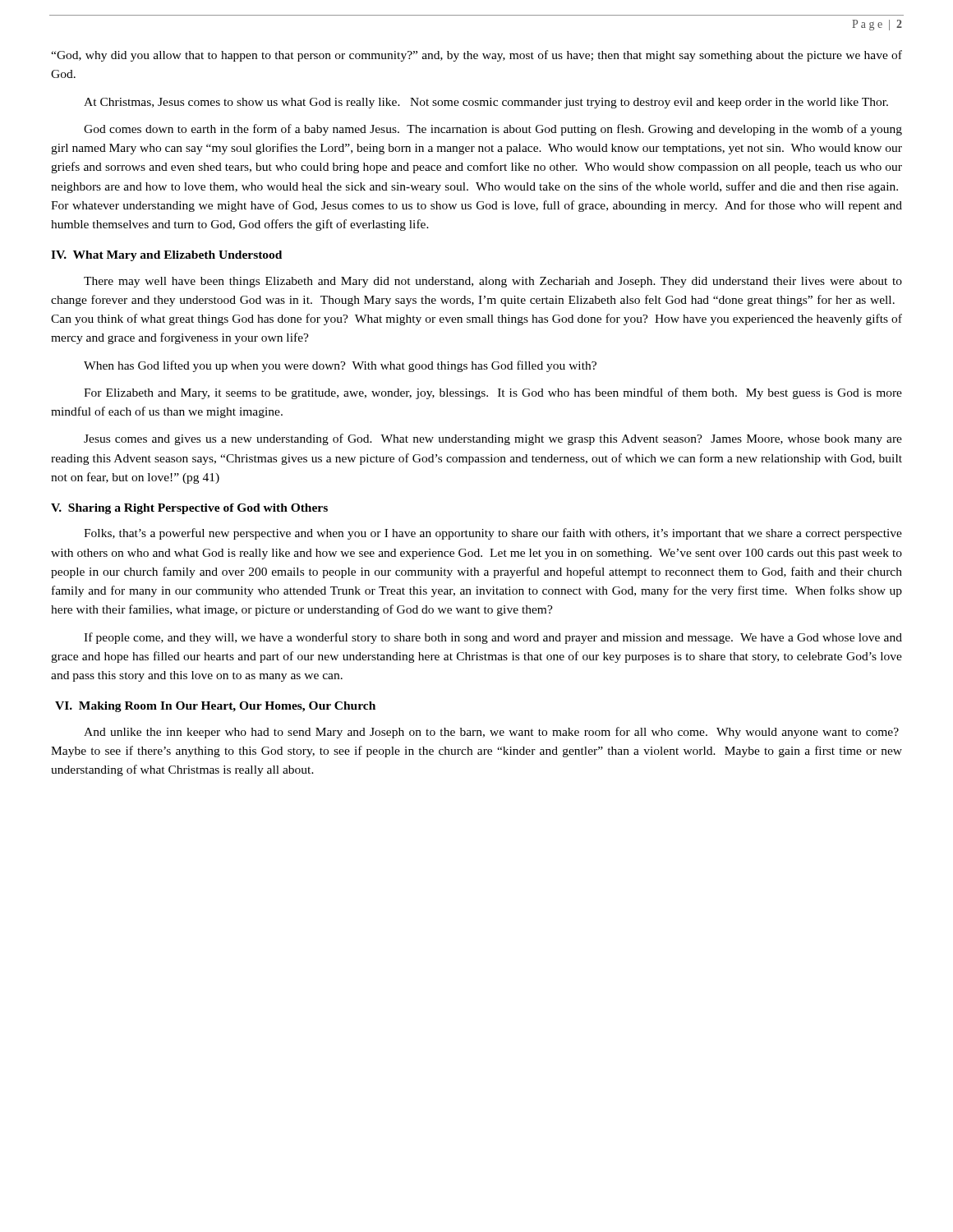Find the passage starting "There may well"
Screen dimensions: 1232x953
point(476,309)
